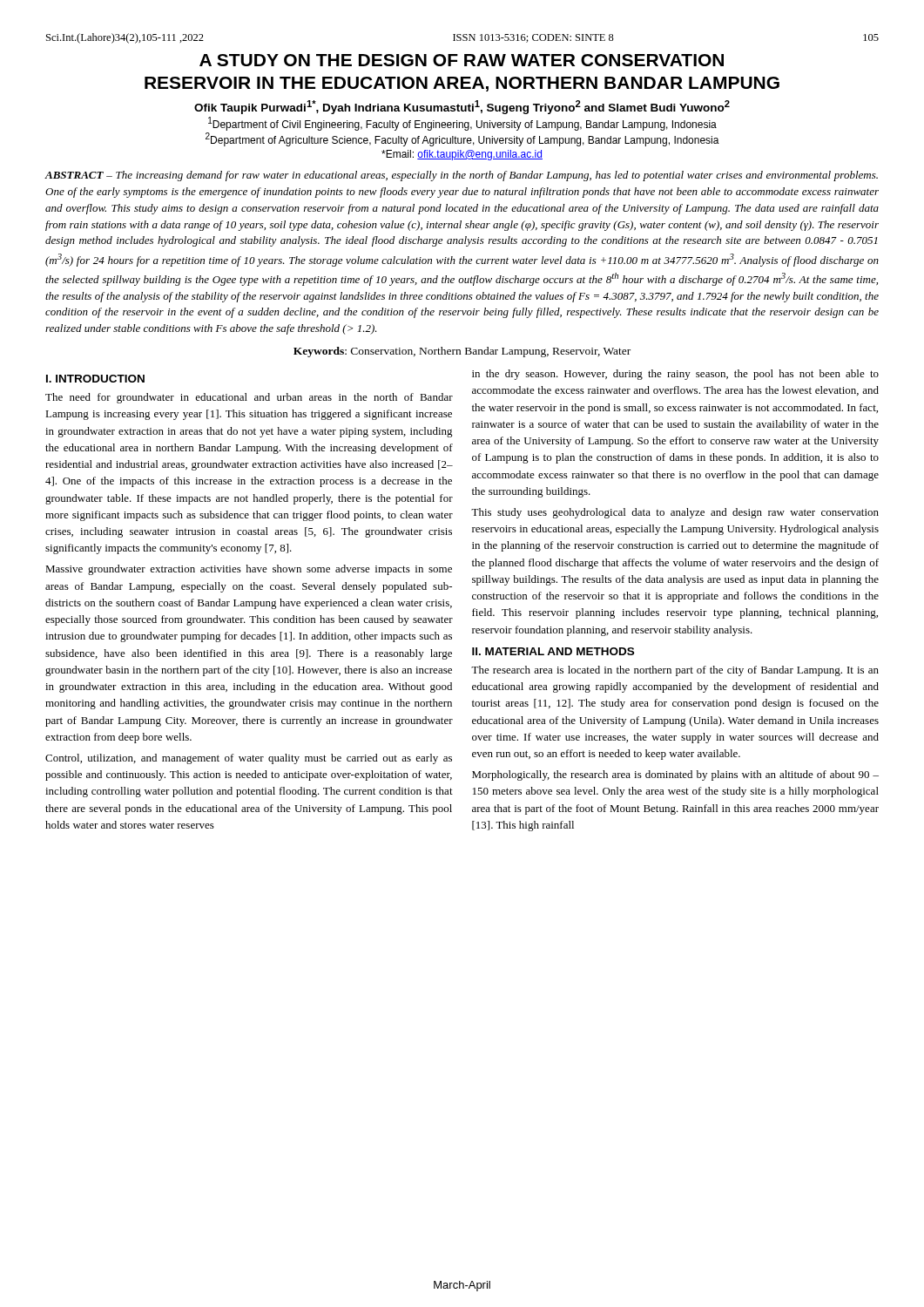Find the block starting "A STUDY ON THE"

coord(462,72)
